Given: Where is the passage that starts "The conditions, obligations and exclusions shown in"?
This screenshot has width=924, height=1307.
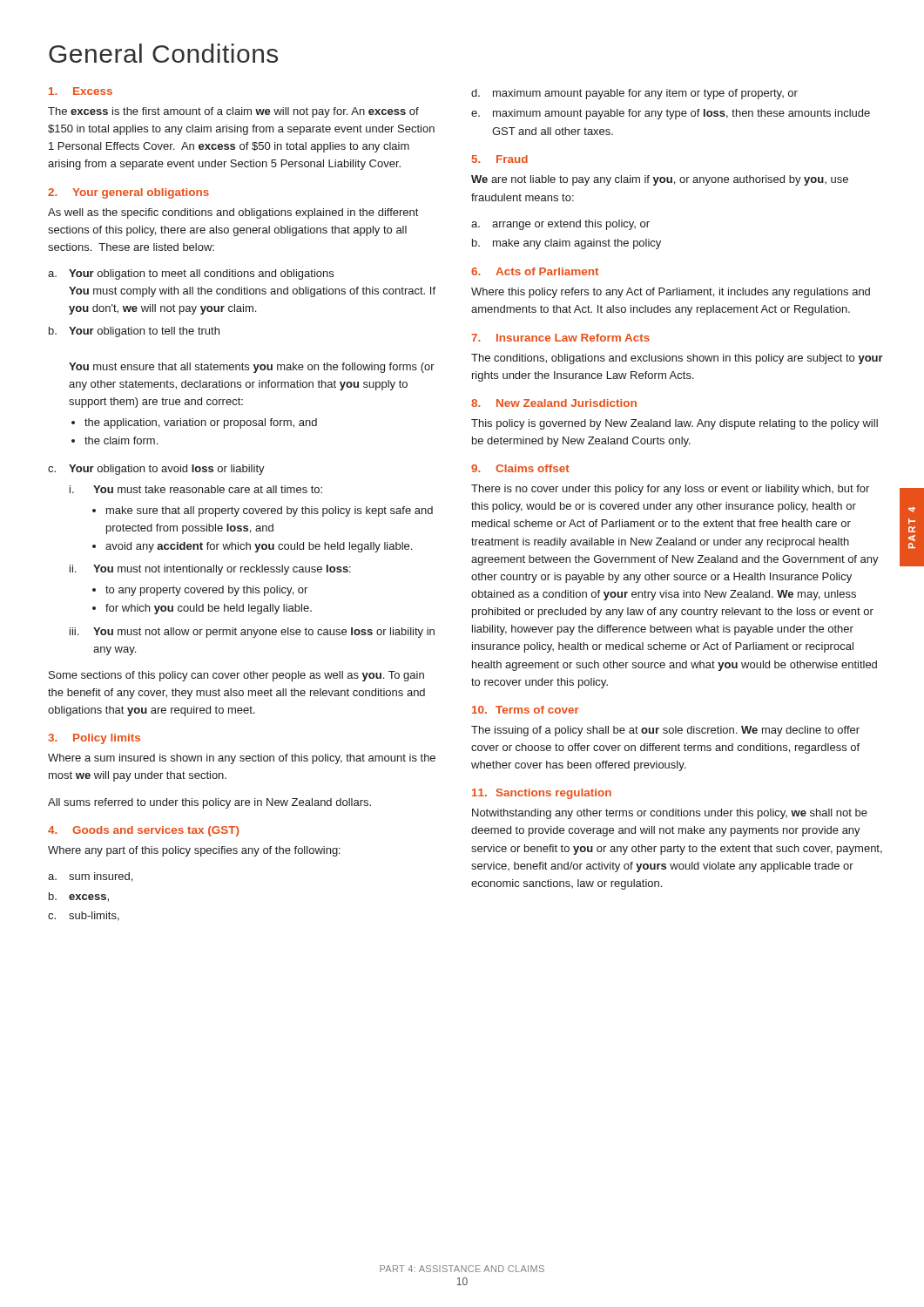Looking at the screenshot, I should click(677, 366).
